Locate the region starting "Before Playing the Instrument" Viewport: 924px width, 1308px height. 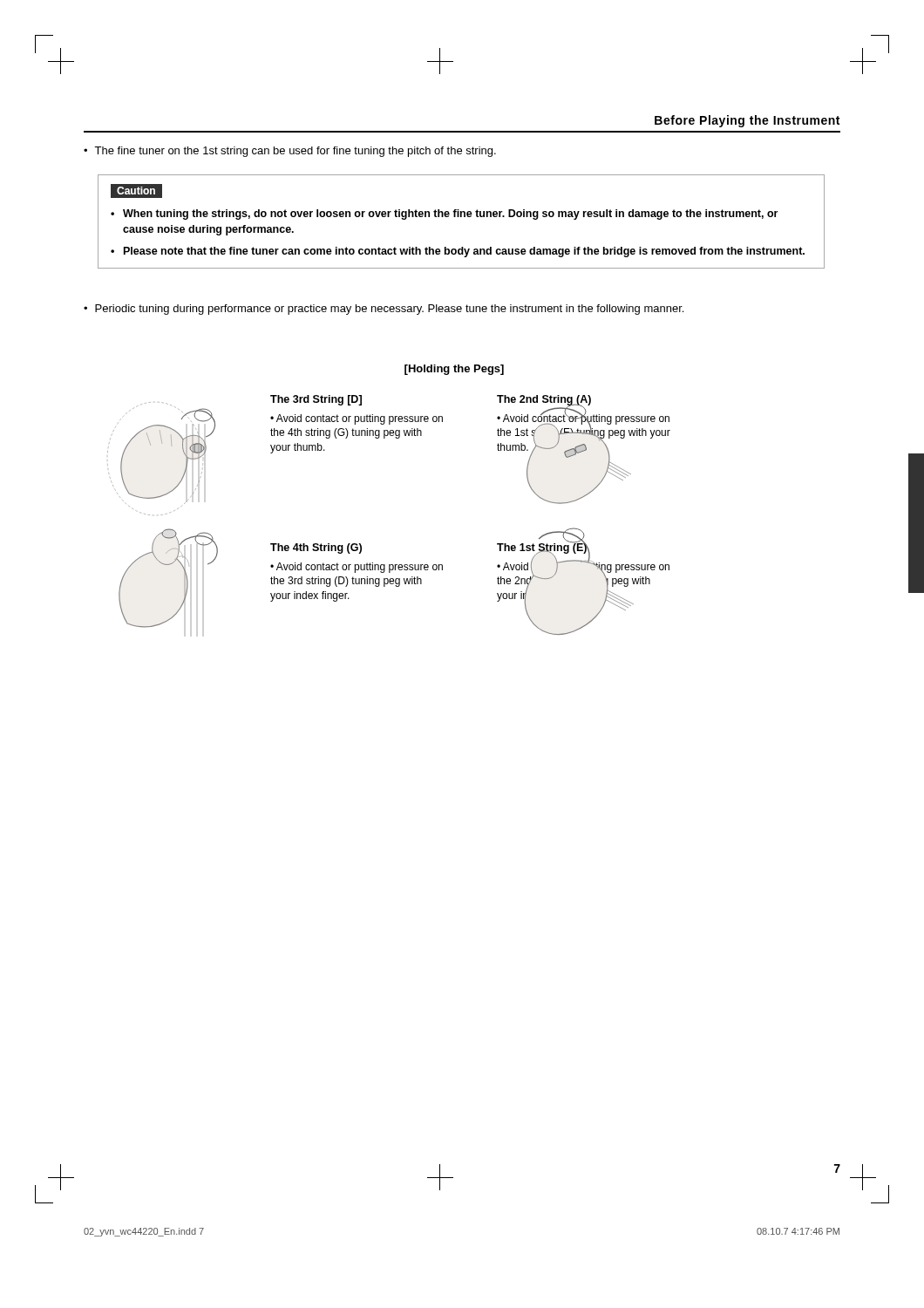tap(462, 123)
